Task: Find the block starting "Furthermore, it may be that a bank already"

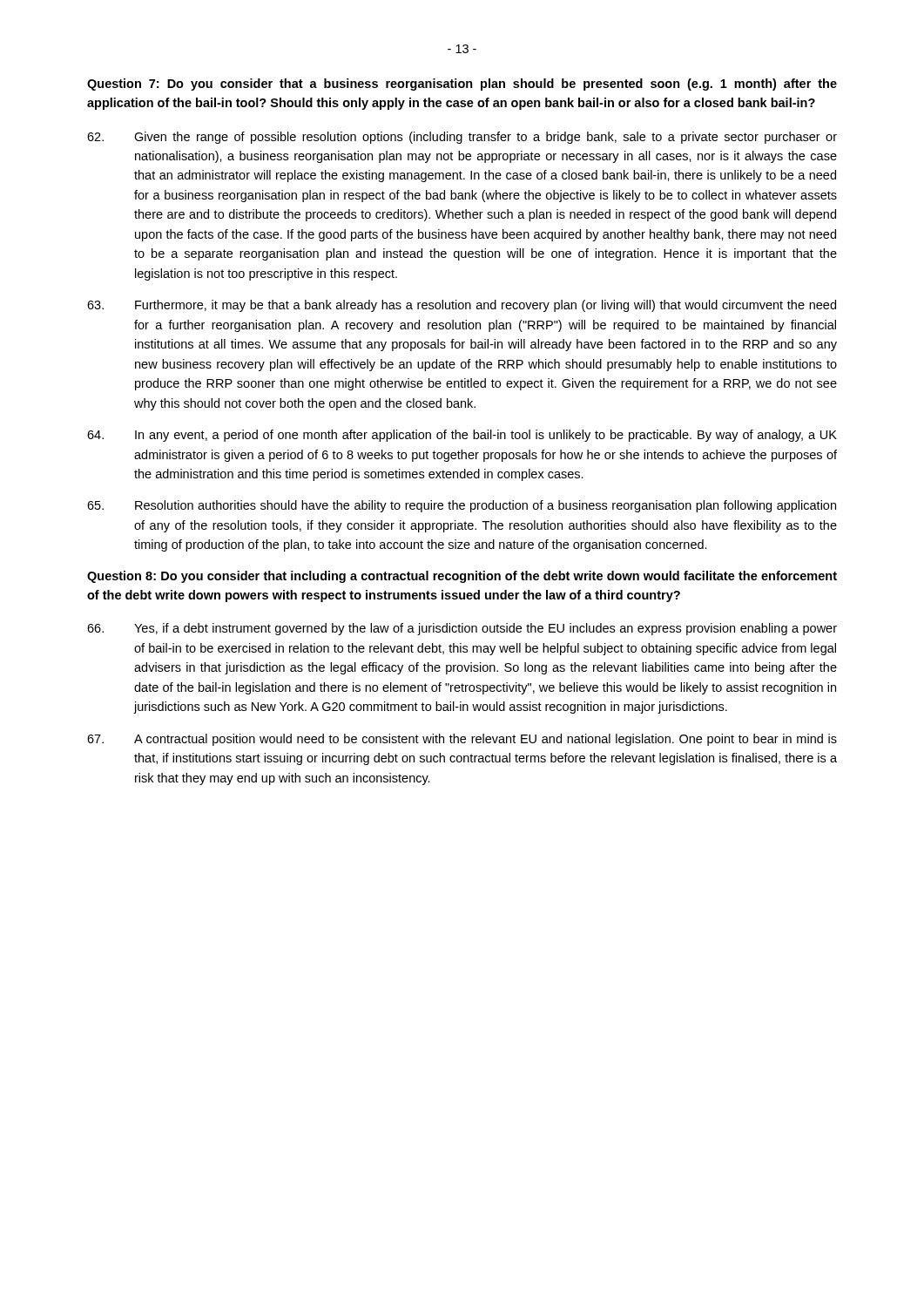Action: point(462,354)
